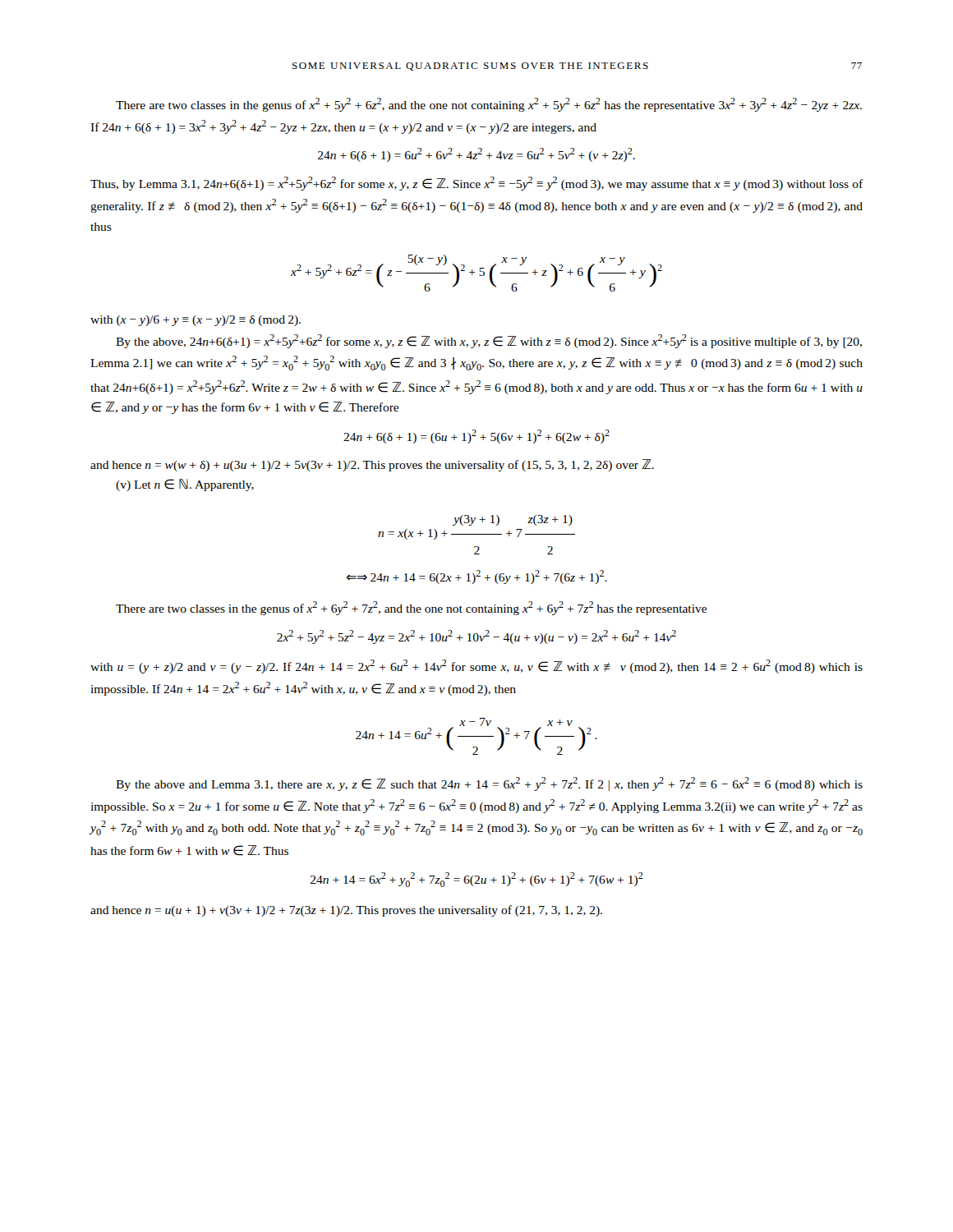Find the passage starting "with u = (y + z)/2 and"
Screen dimensions: 1232x953
pyautogui.click(x=476, y=677)
